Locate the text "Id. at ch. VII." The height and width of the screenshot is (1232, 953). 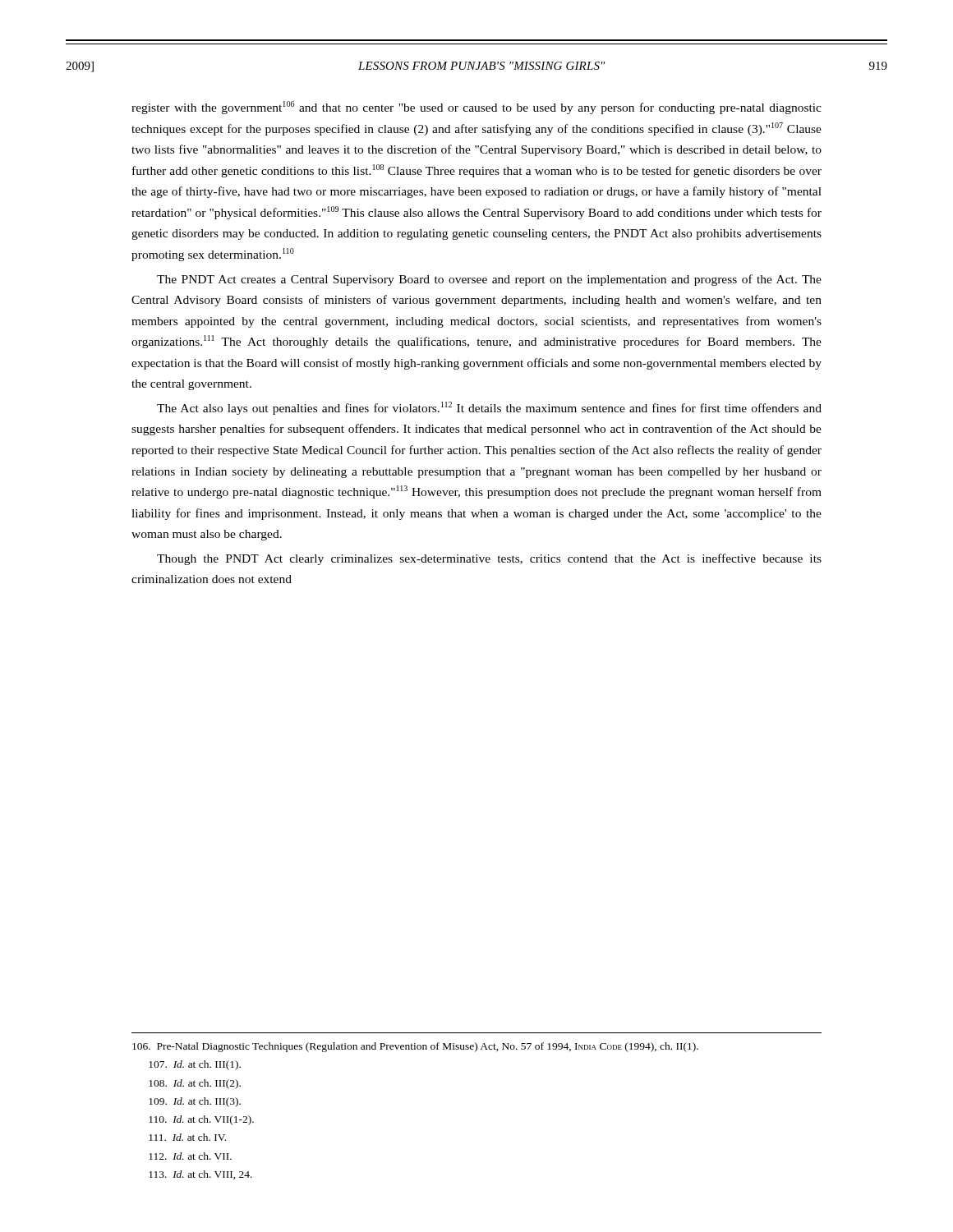(190, 1156)
